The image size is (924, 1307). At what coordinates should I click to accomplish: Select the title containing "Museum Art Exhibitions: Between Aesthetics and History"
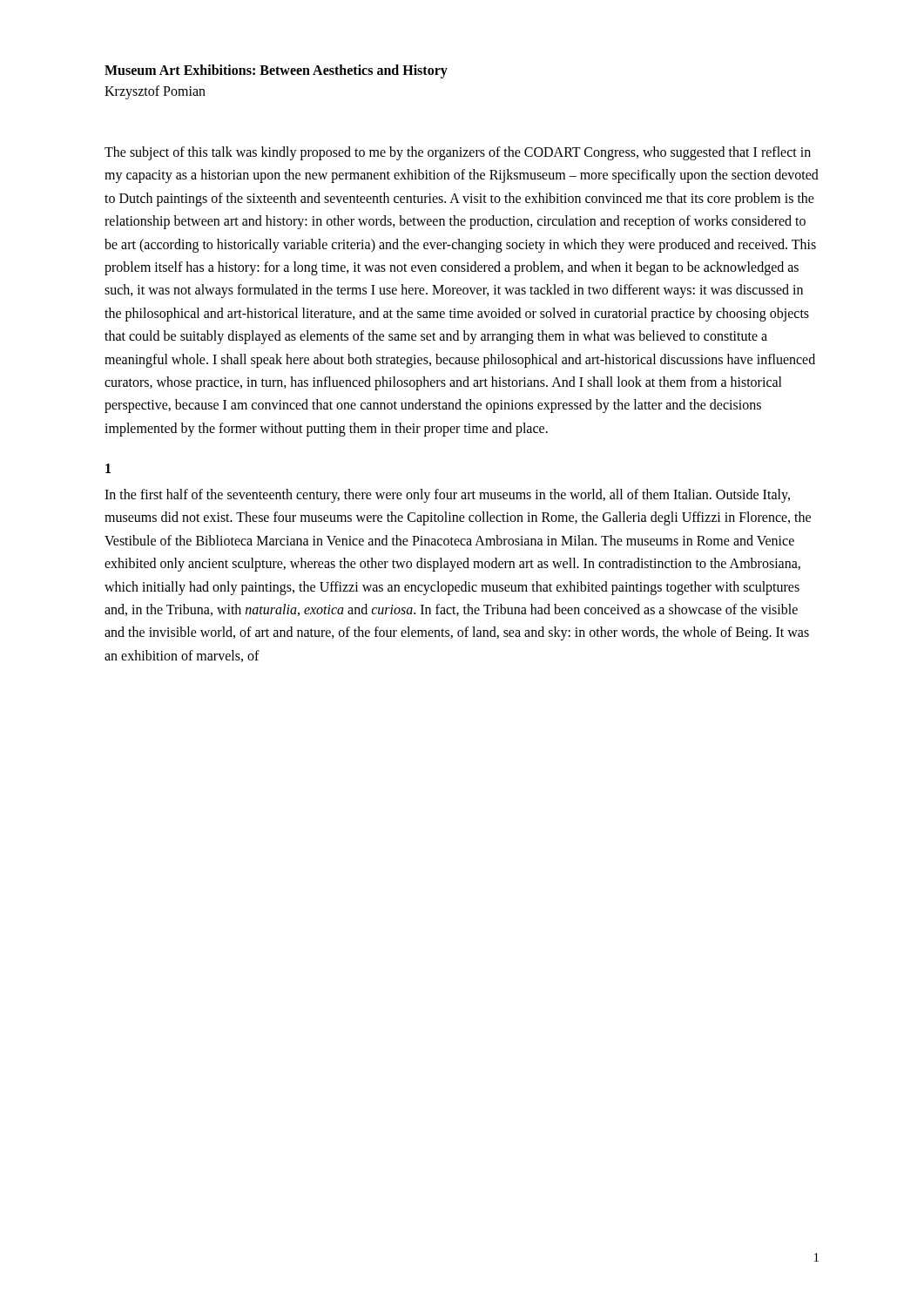[x=276, y=70]
